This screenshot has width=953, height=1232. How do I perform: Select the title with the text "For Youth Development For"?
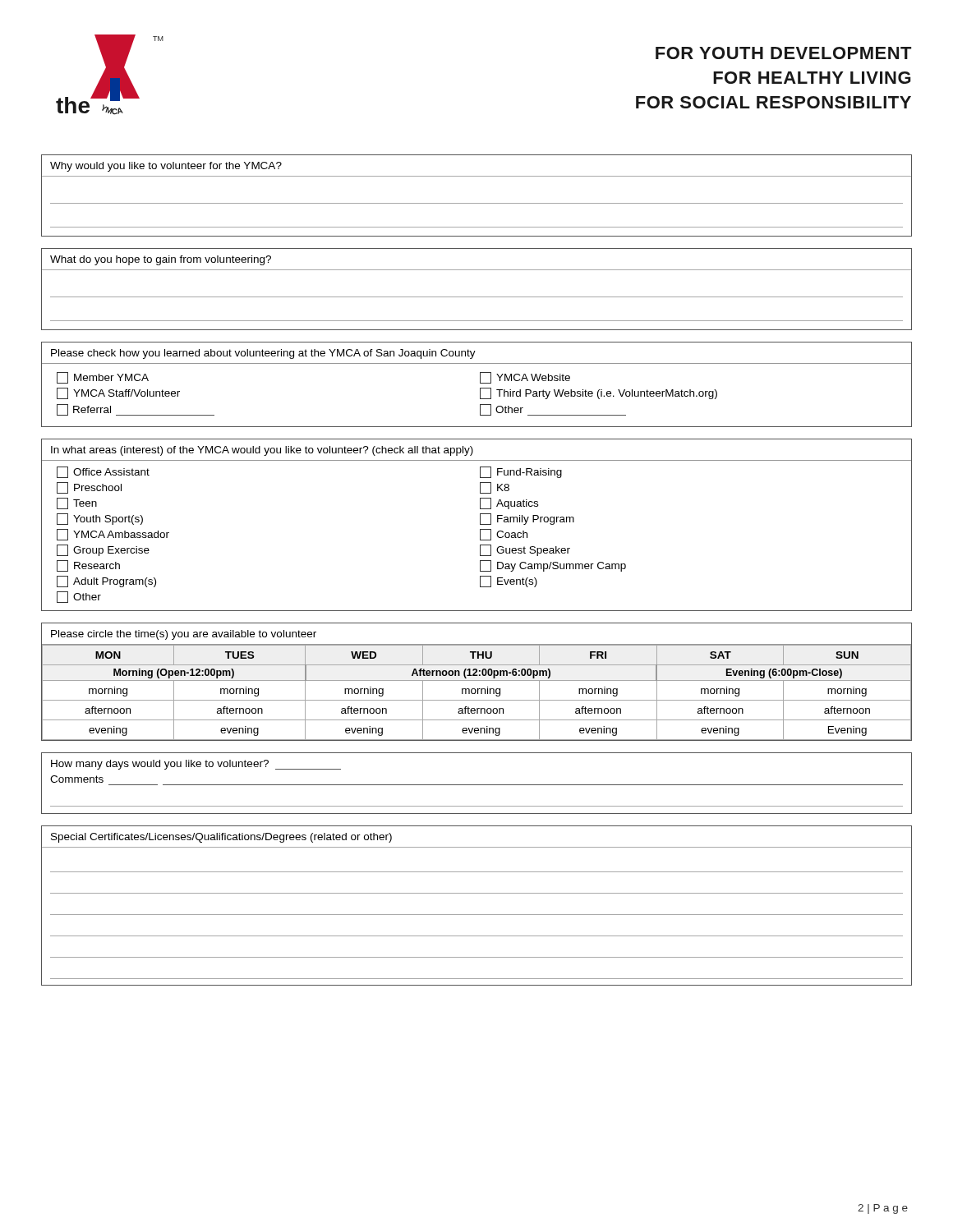[783, 53]
